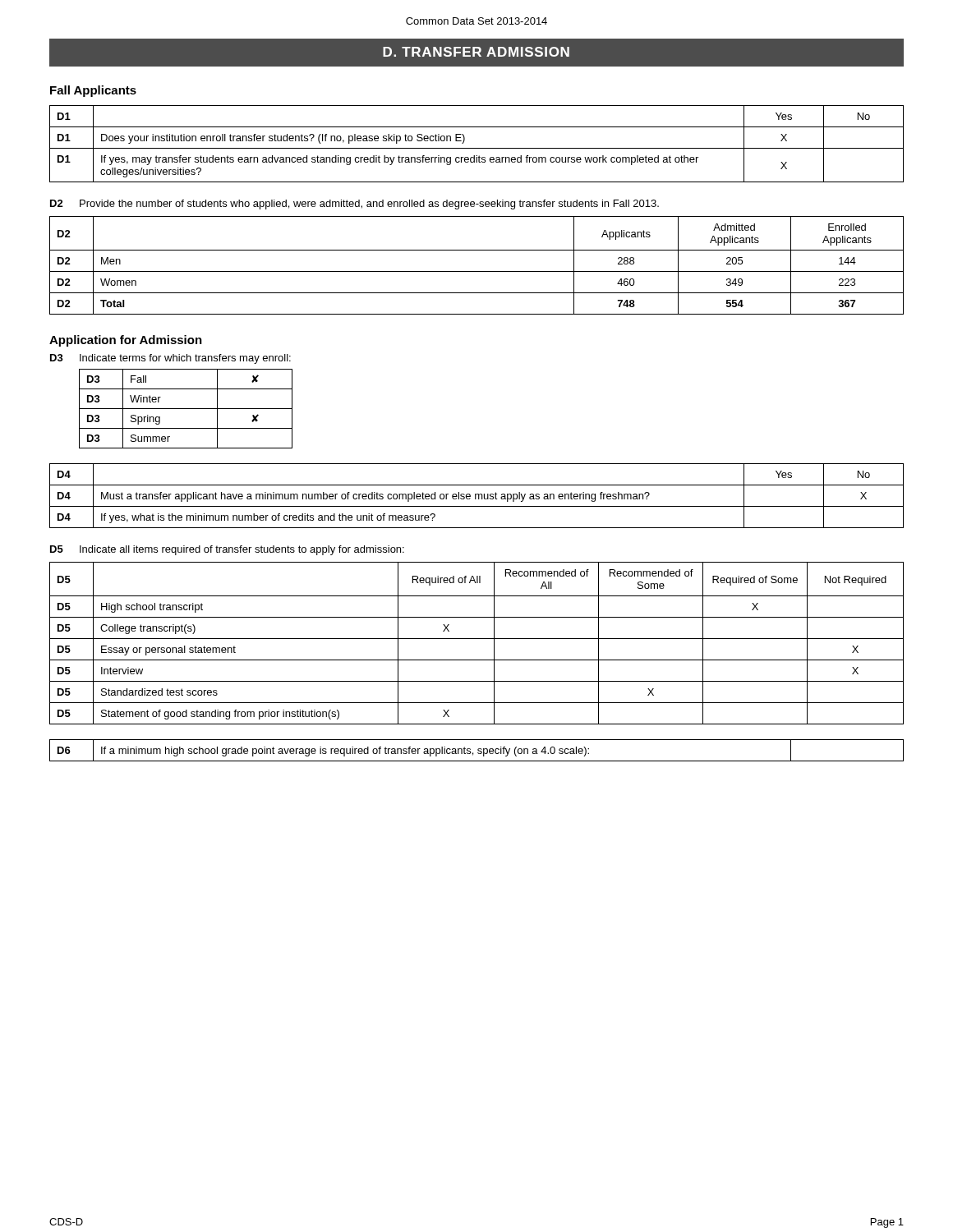Locate the table with the text "Summer"
953x1232 pixels.
491,409
